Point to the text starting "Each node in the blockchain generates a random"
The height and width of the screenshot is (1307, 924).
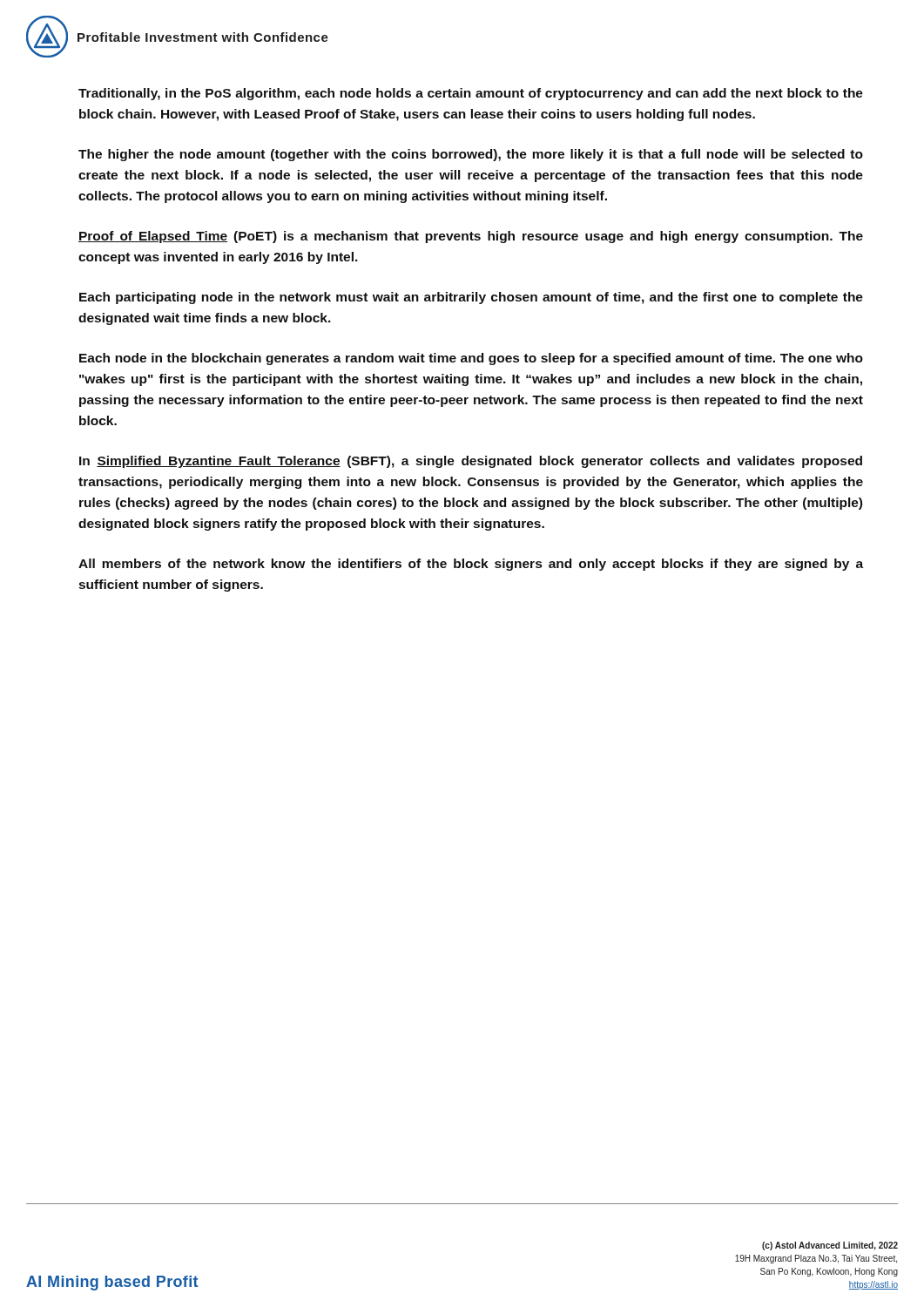[x=471, y=389]
